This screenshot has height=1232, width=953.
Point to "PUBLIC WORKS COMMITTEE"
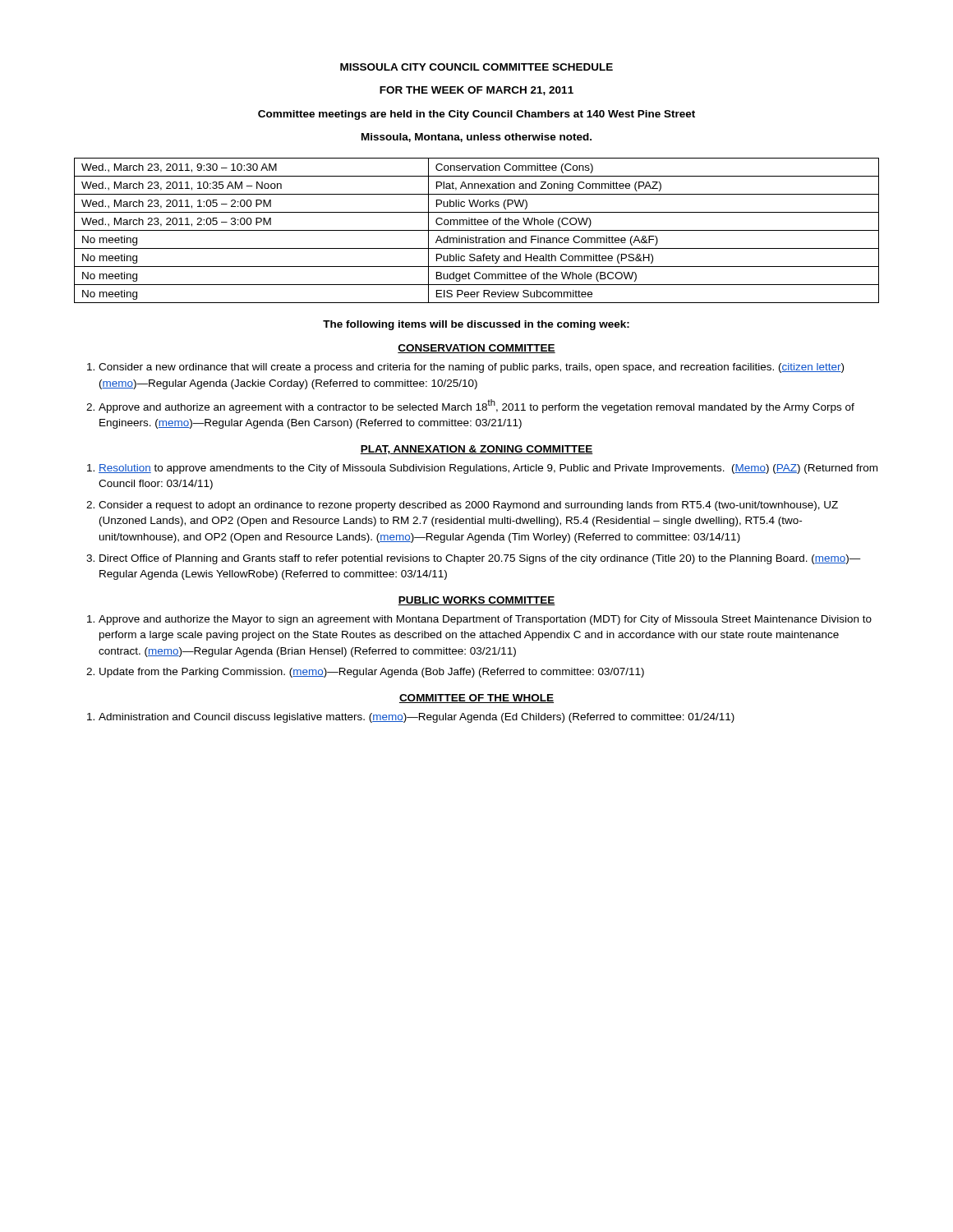click(x=476, y=600)
